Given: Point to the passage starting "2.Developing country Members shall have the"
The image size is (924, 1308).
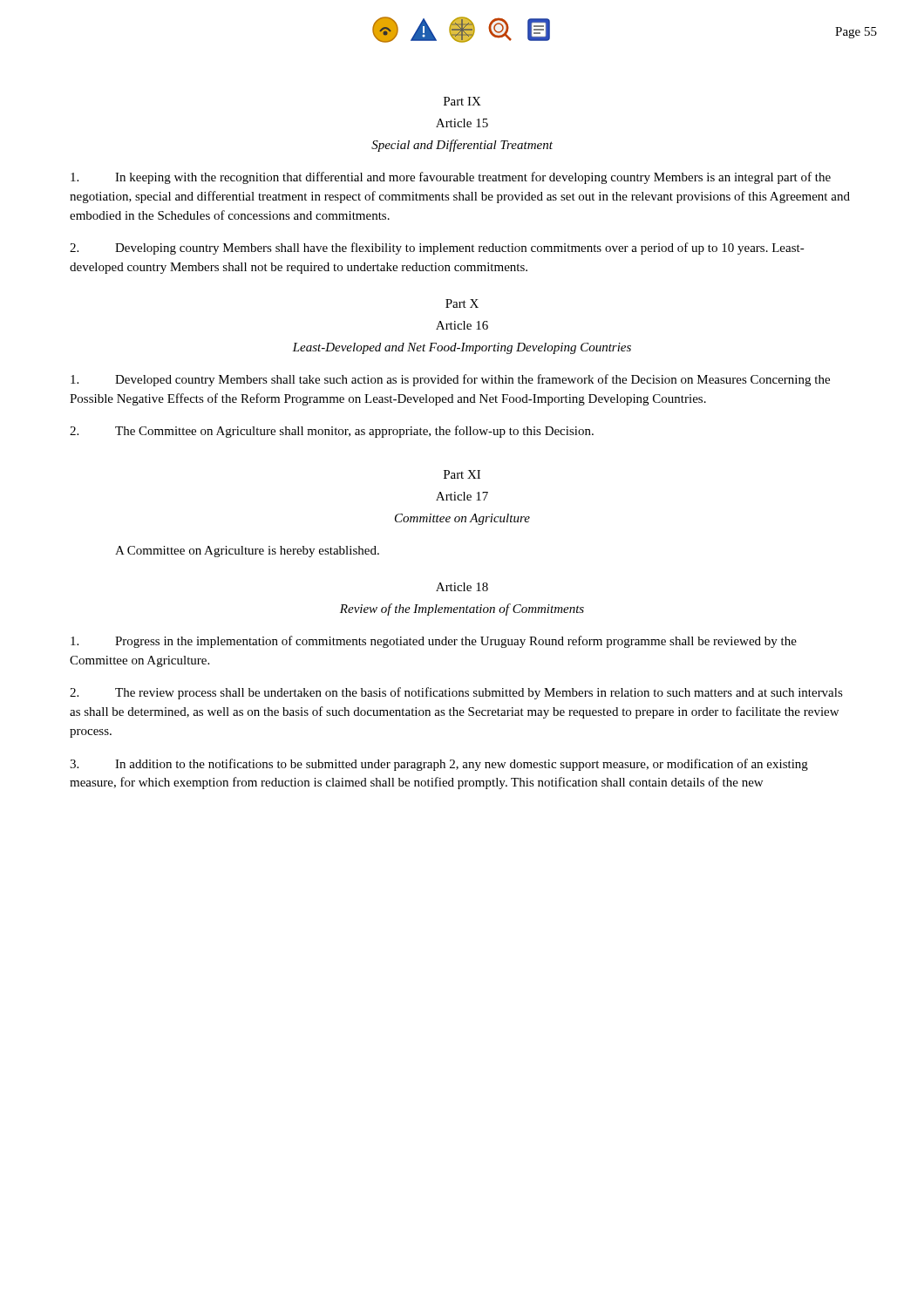Looking at the screenshot, I should click(x=437, y=256).
